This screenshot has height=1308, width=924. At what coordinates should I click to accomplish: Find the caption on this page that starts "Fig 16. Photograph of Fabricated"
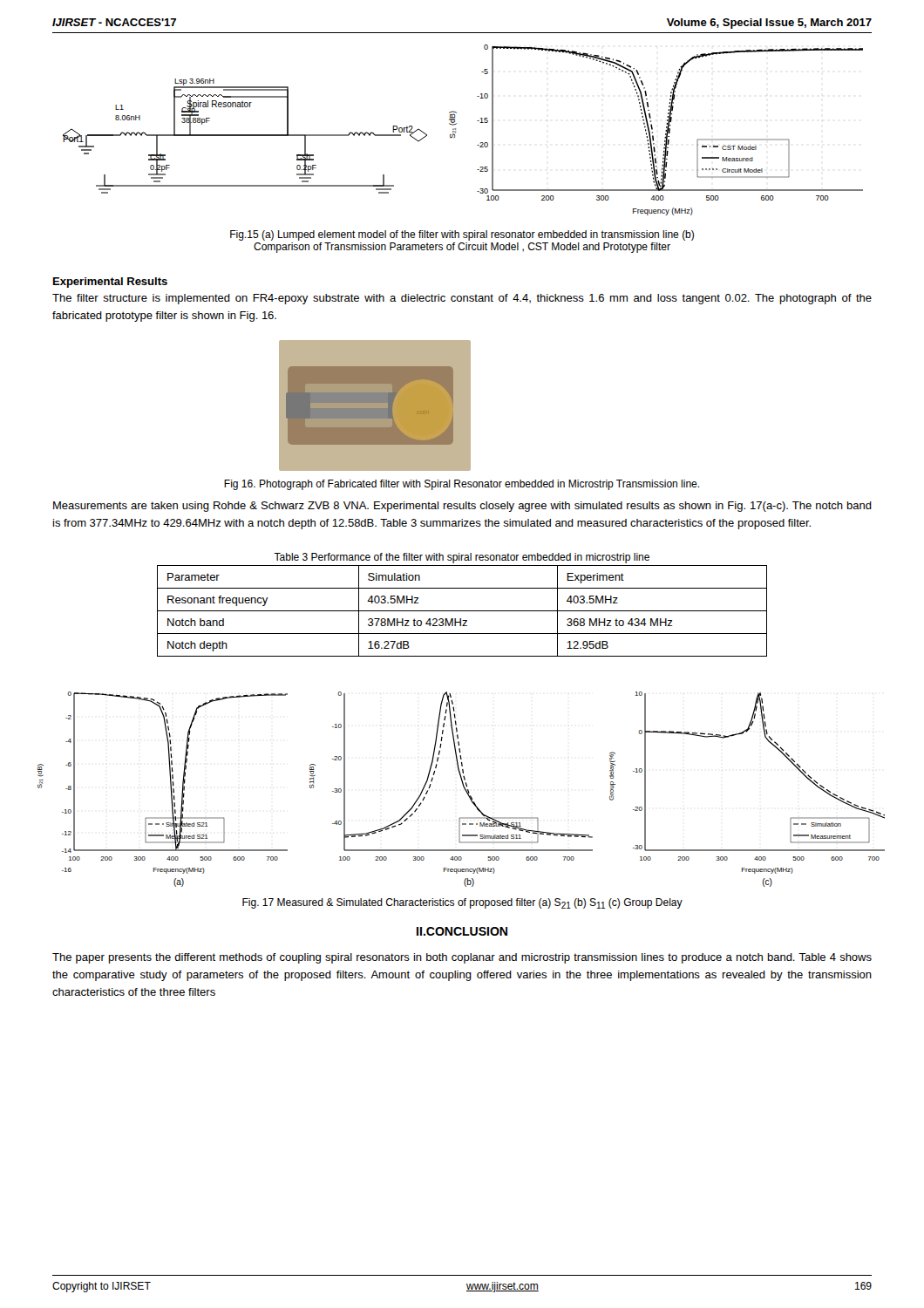click(x=462, y=484)
